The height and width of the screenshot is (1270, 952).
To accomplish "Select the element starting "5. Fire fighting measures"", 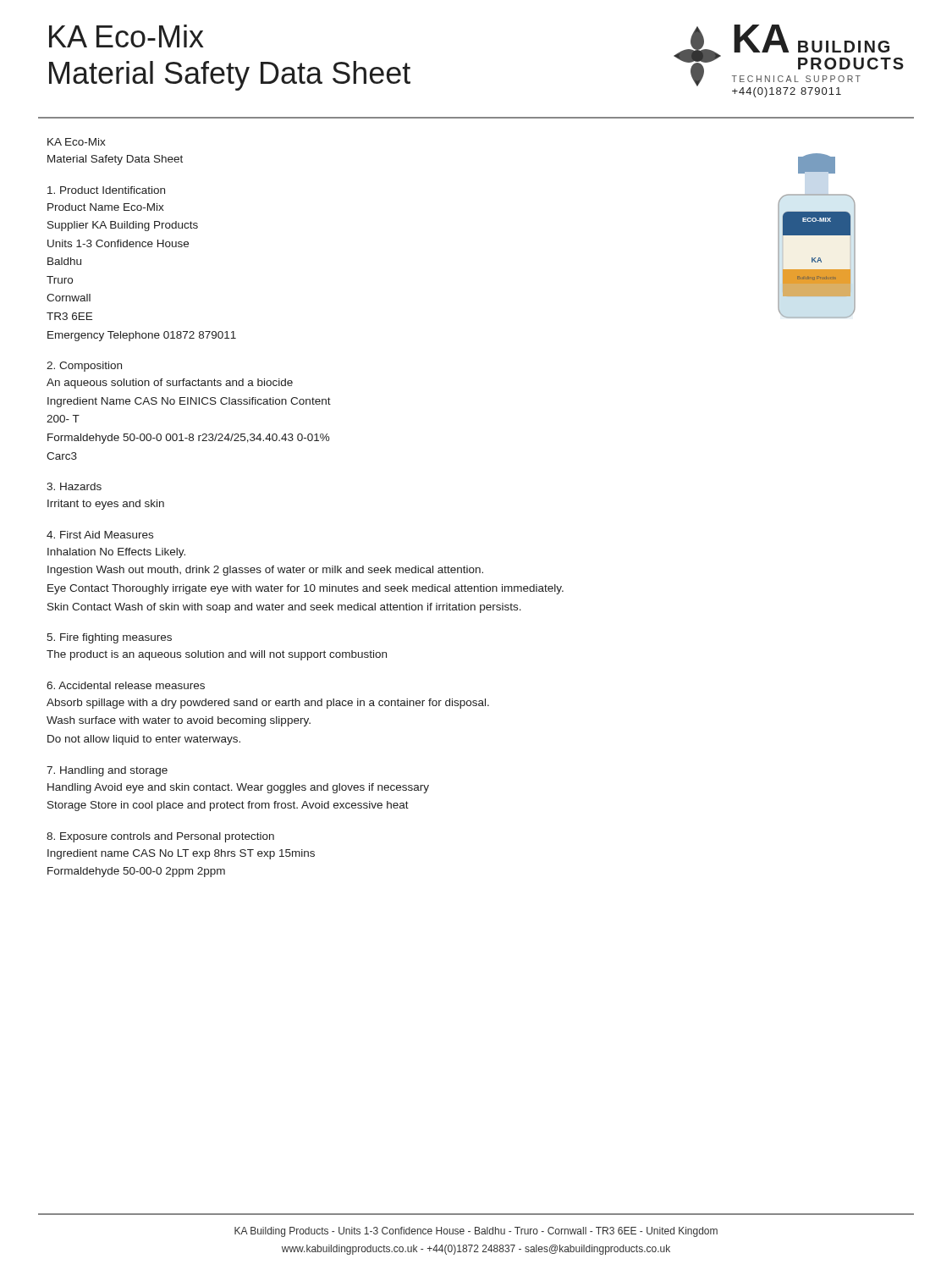I will click(109, 637).
